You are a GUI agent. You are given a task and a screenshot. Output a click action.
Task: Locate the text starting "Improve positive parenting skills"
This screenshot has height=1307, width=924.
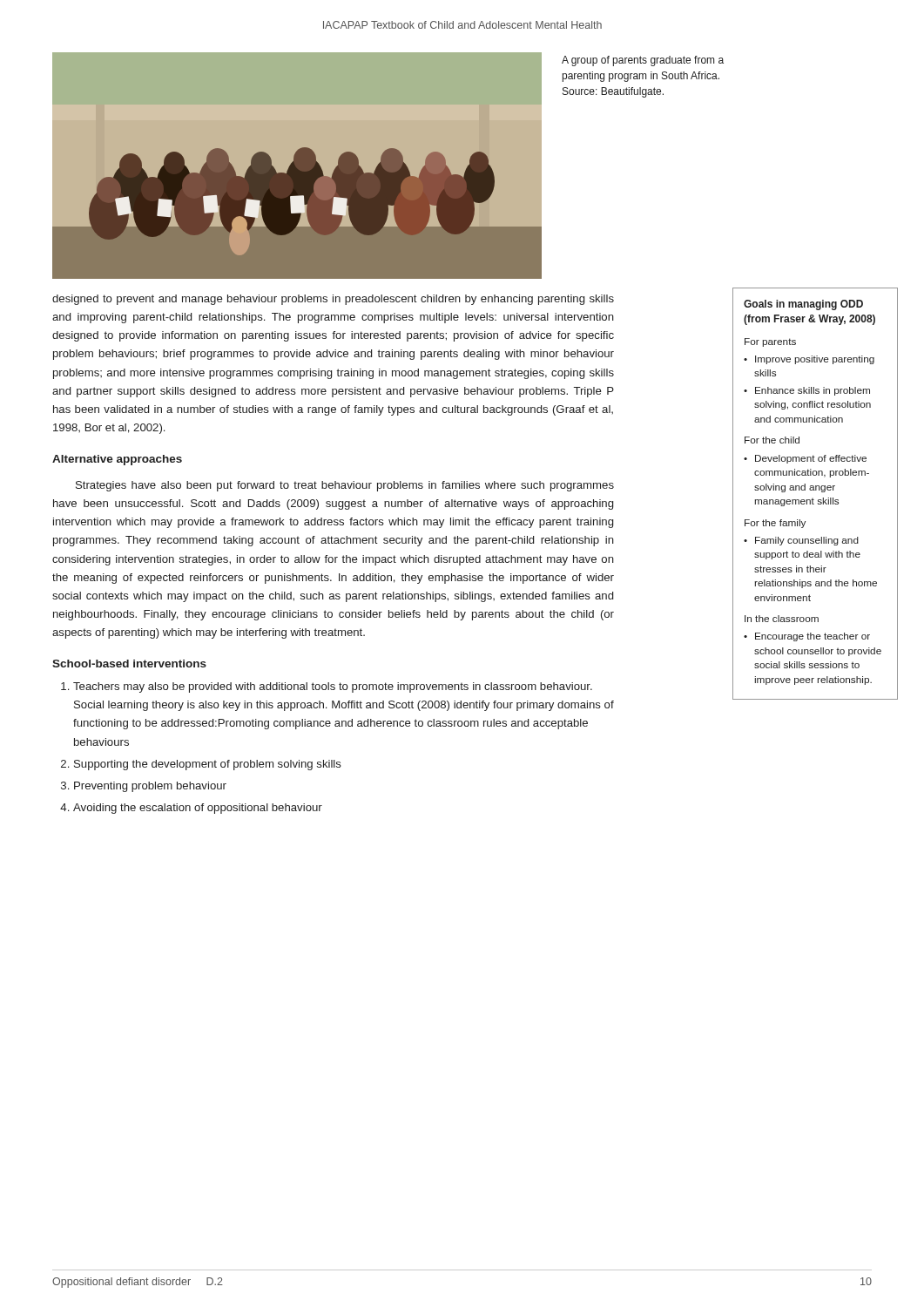(814, 366)
